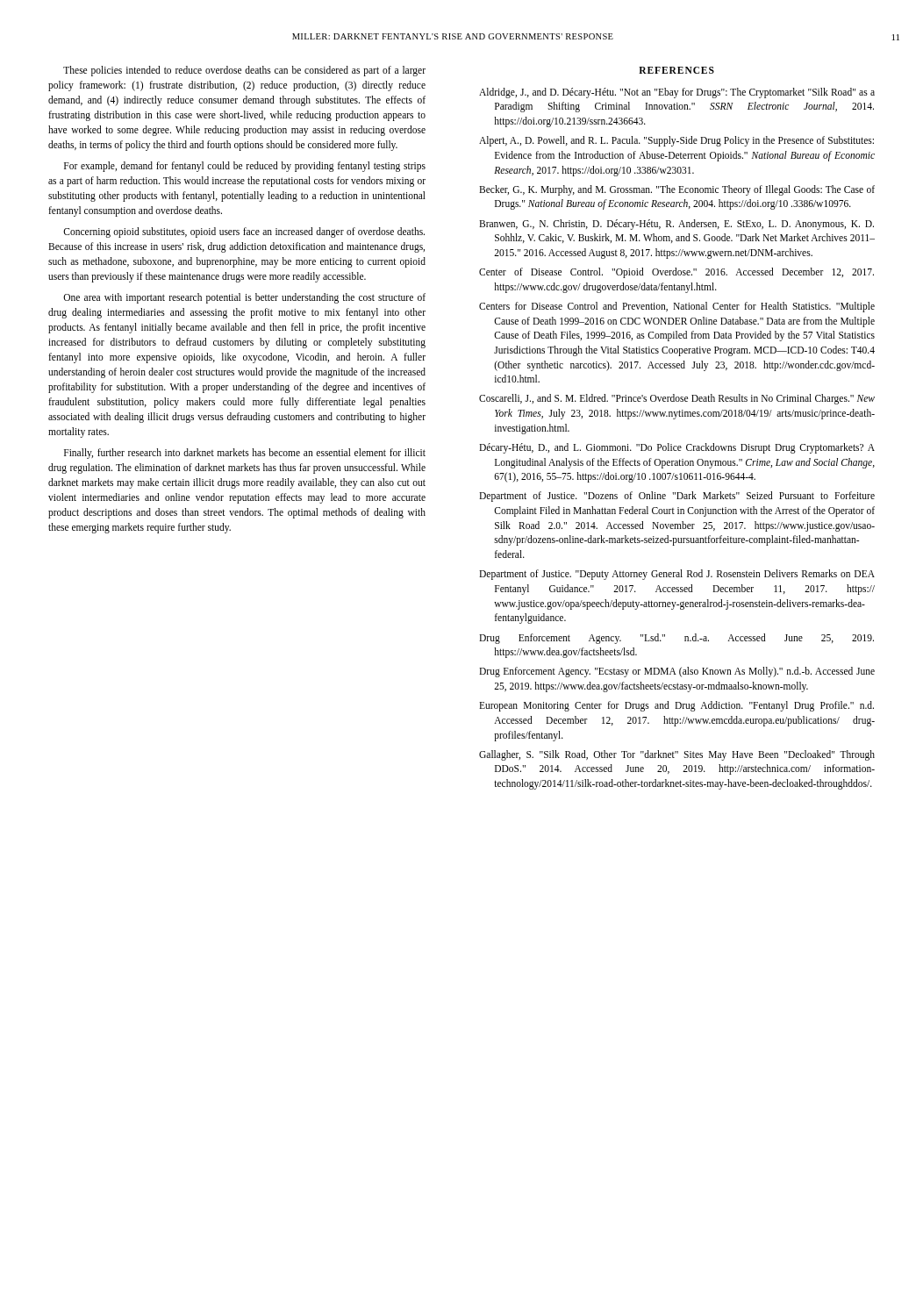
Task: Point to the block starting "Center of Disease Control. "Opioid Overdose." 2016. Accessed"
Action: pyautogui.click(x=677, y=279)
